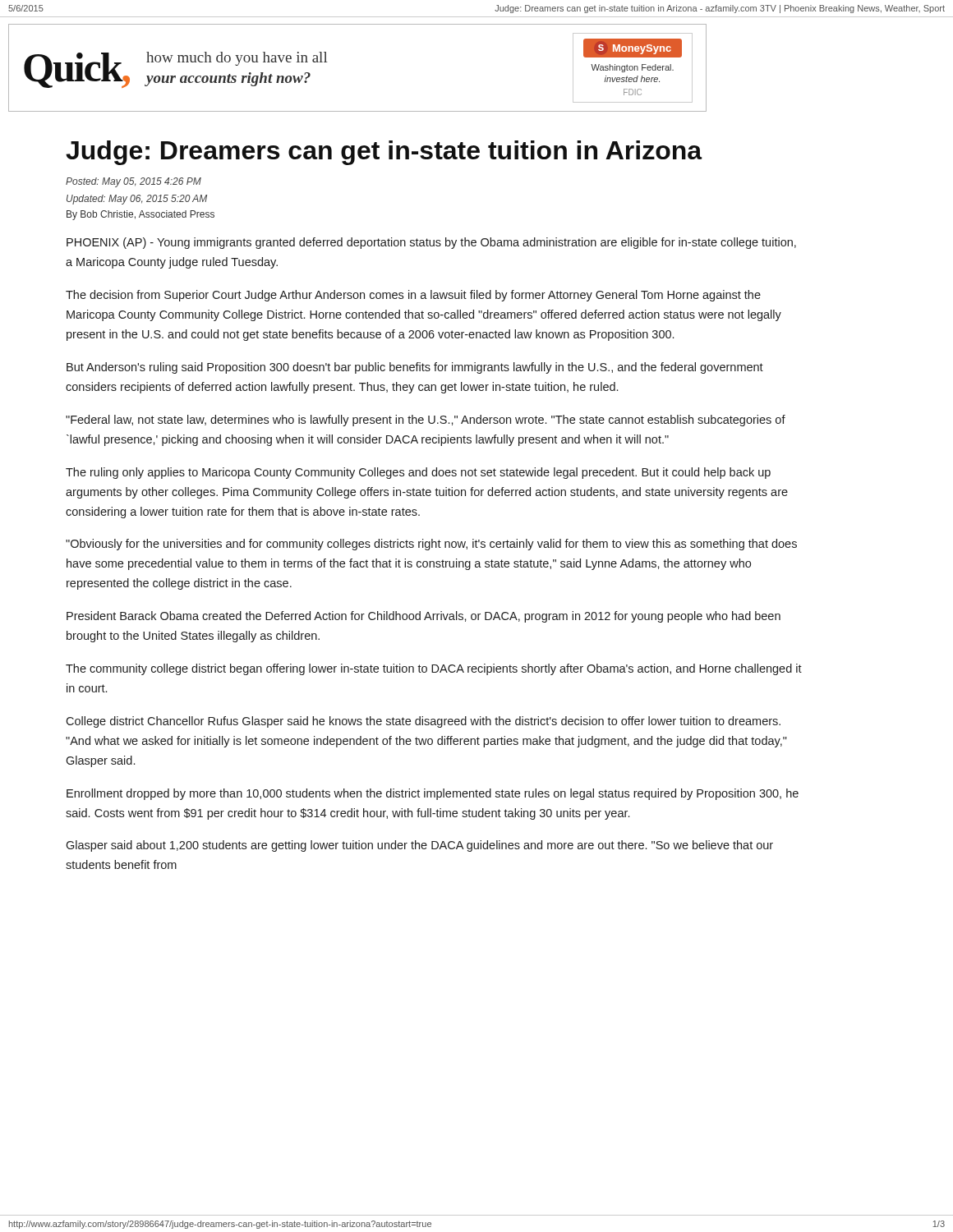Point to the element starting ""Federal law, not state"
Screen dimensions: 1232x953
pos(425,429)
